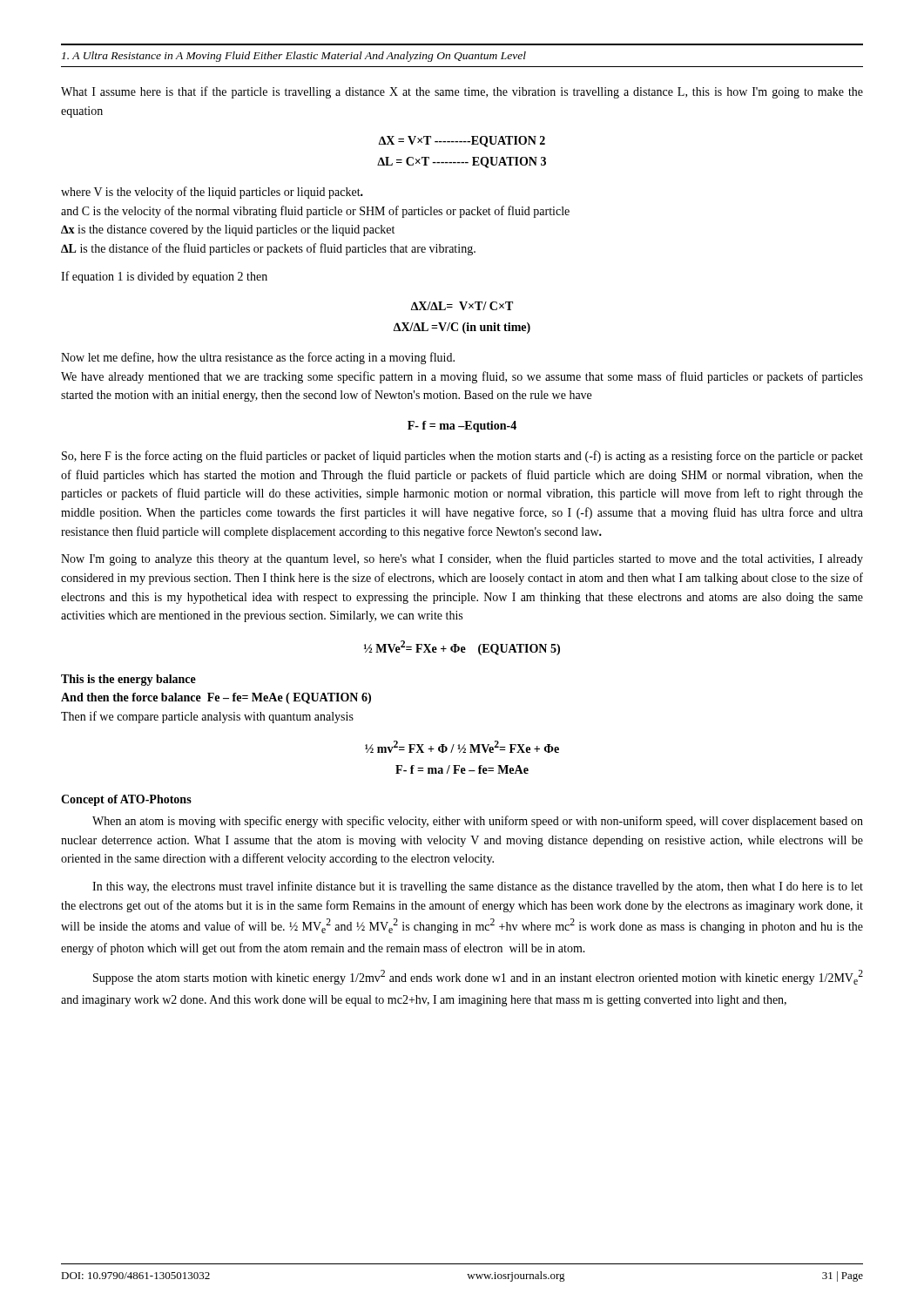Where is the passage that starts "When an atom is moving with specific energy"?

462,840
